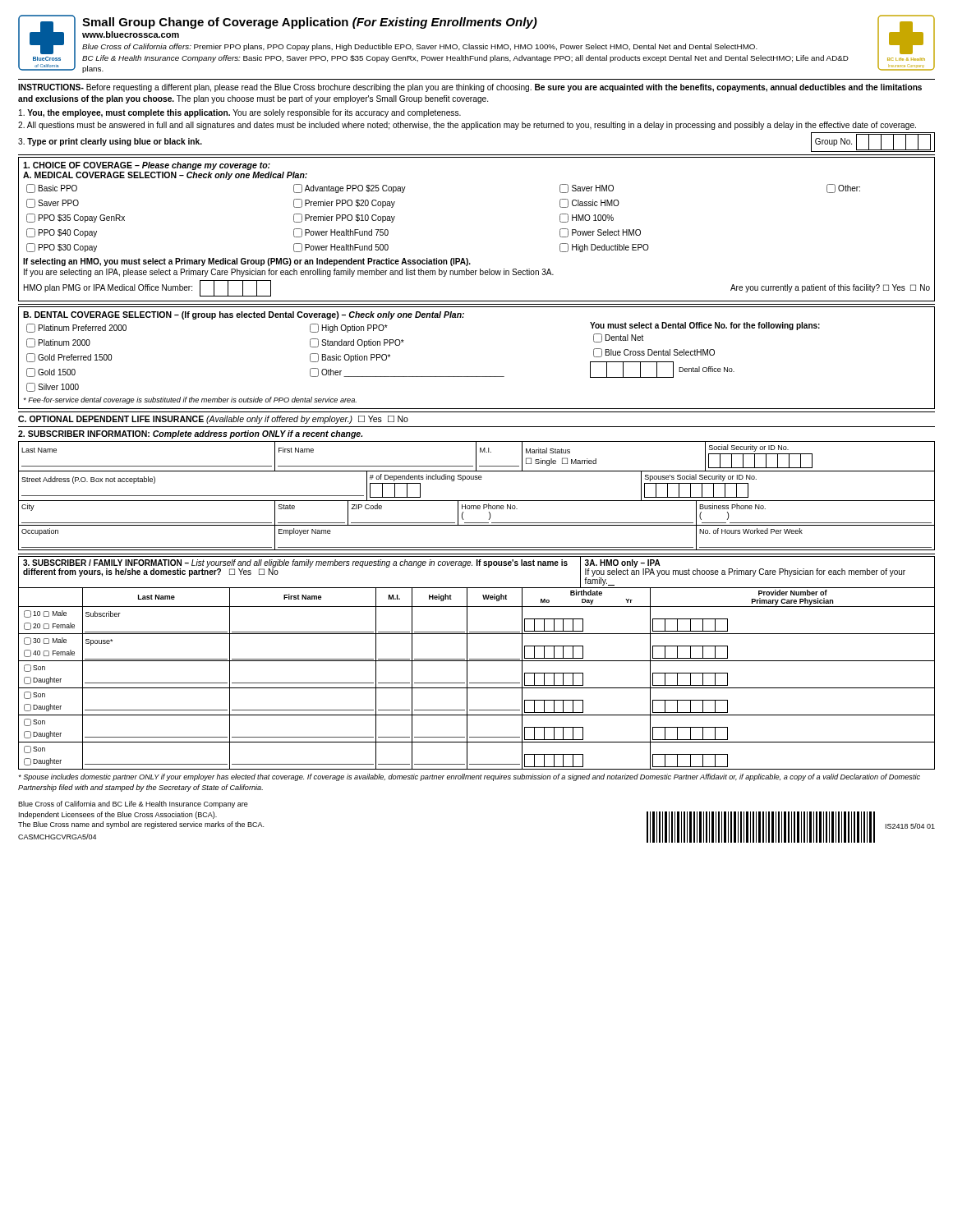The image size is (953, 1232).
Task: Locate the element starting "3. SUBSCRIBER / FAMILY INFORMATION – List yourself"
Action: tap(295, 567)
